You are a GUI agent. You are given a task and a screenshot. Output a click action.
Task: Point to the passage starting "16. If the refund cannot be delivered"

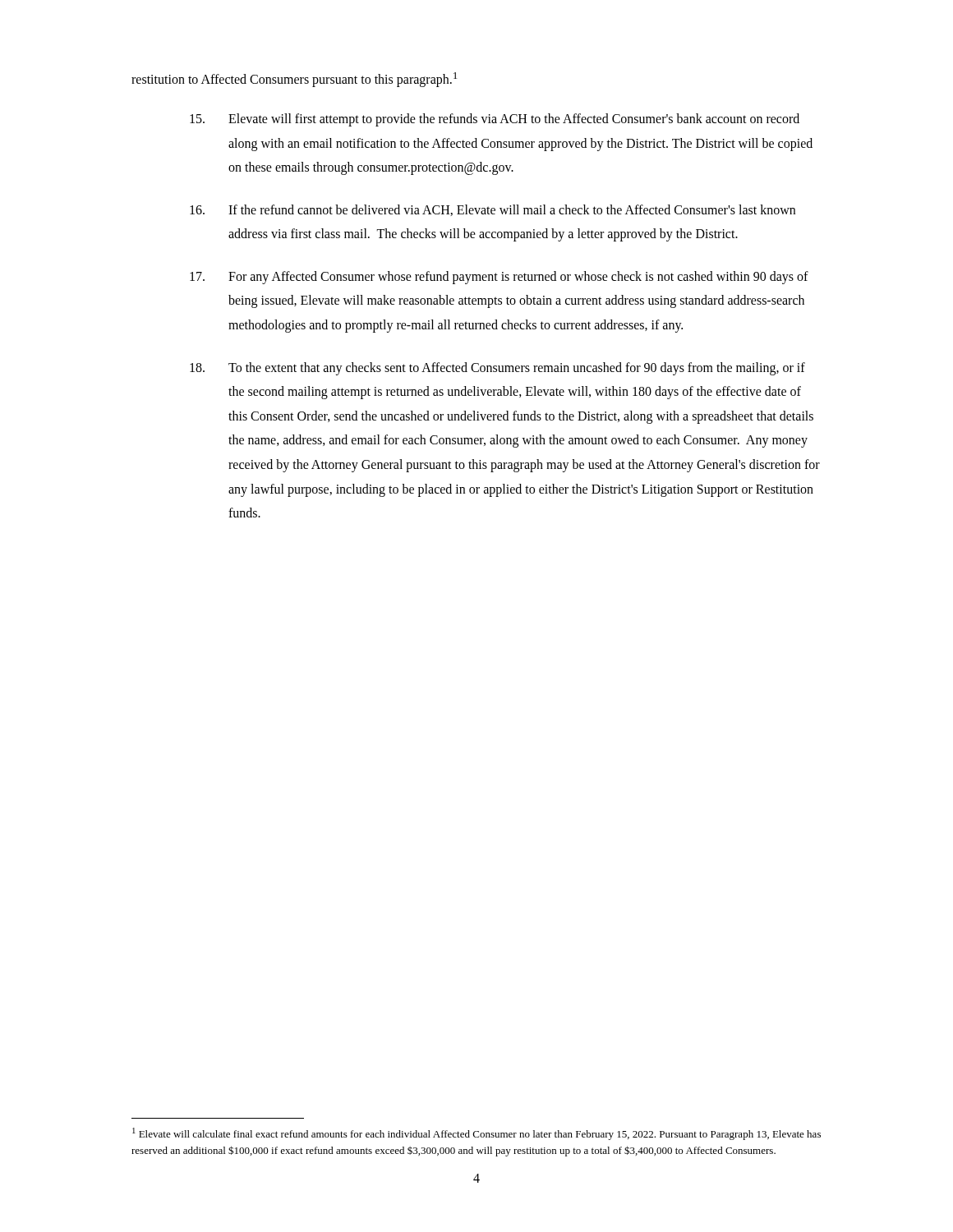pos(476,222)
